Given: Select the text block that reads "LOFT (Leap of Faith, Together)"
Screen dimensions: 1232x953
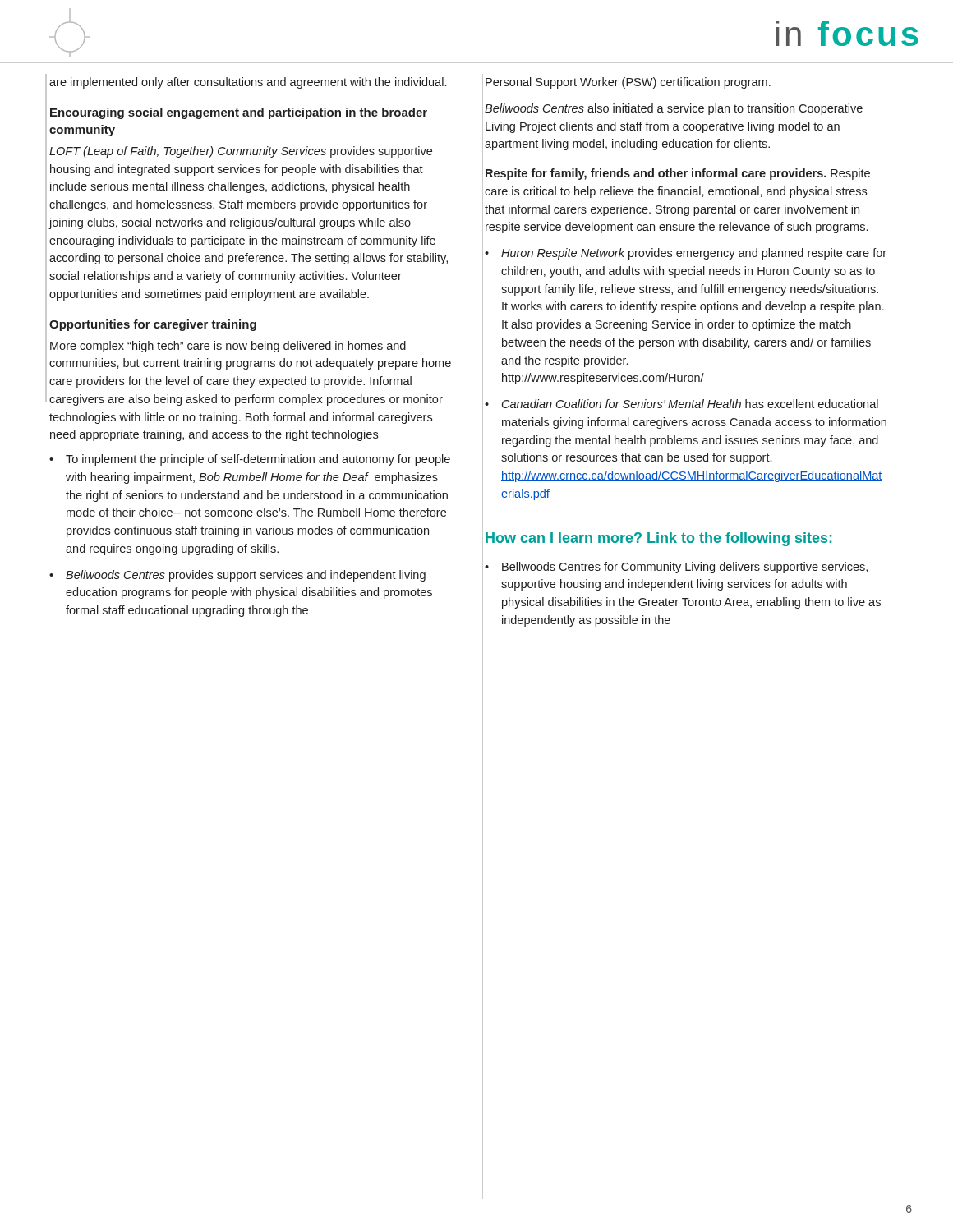Looking at the screenshot, I should pyautogui.click(x=249, y=222).
